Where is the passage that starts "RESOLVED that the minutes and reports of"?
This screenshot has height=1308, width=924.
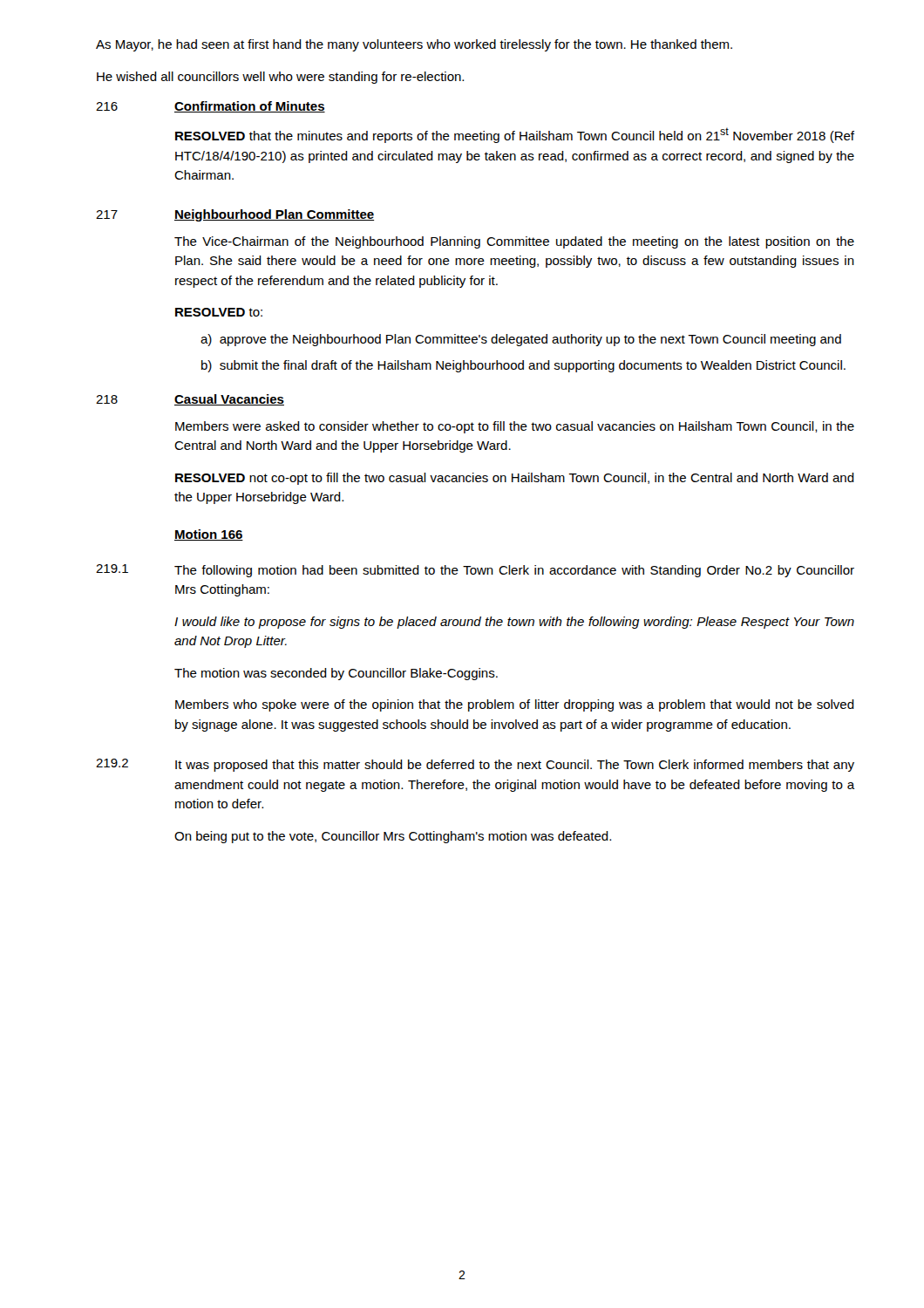click(514, 154)
